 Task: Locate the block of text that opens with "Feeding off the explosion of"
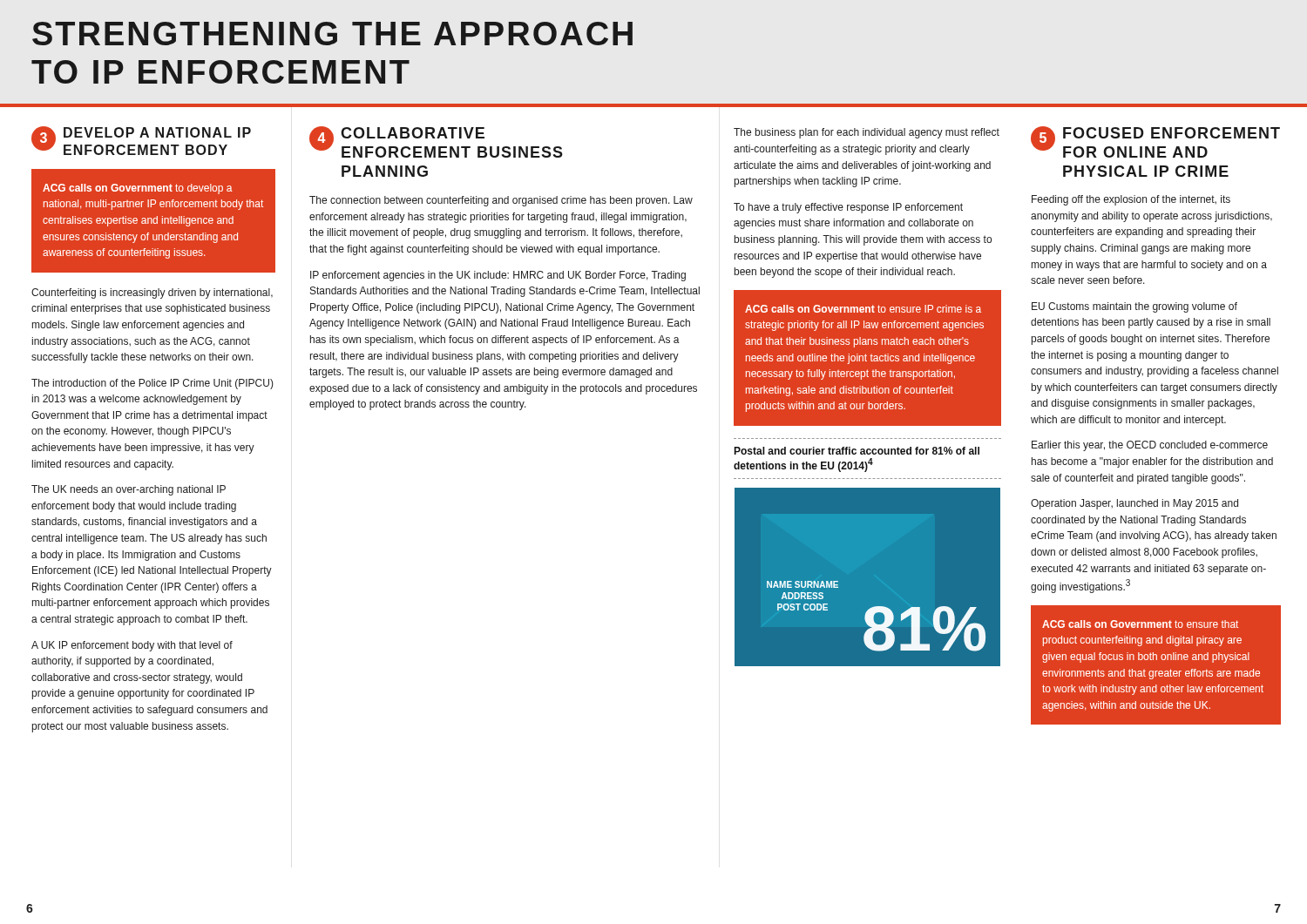[1152, 240]
